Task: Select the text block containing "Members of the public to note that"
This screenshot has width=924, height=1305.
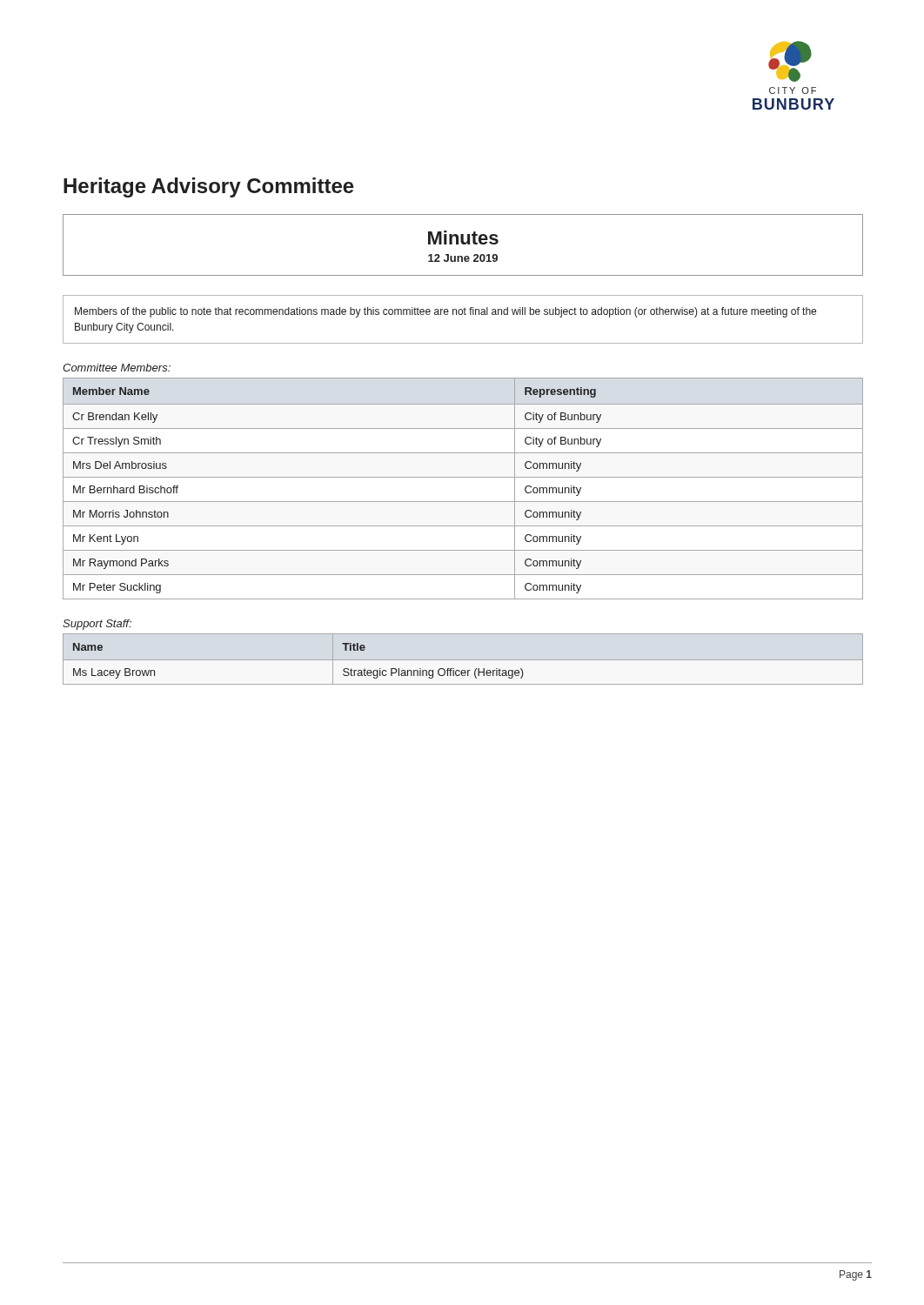Action: (x=445, y=319)
